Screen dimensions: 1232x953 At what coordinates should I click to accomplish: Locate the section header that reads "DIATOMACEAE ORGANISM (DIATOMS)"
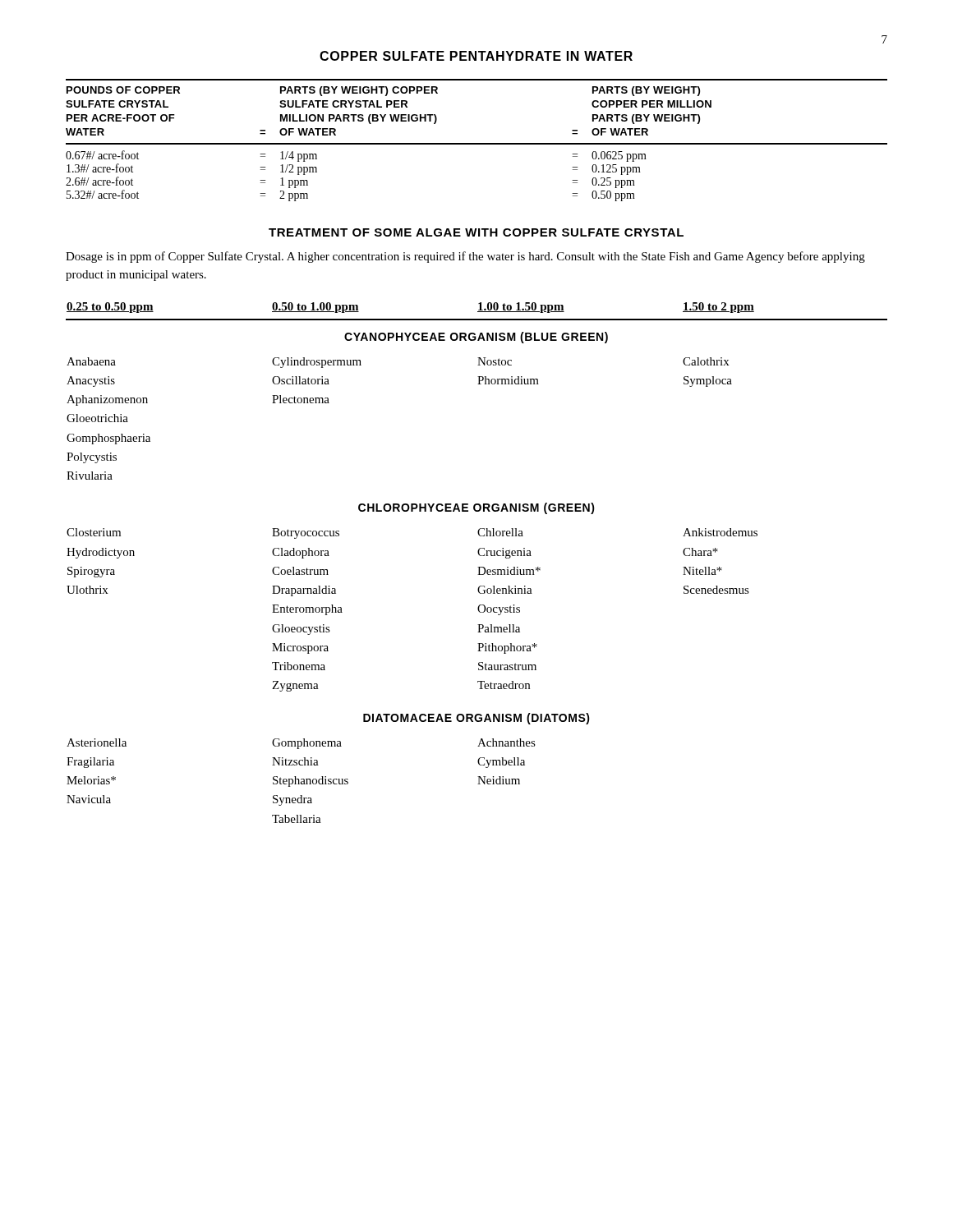(476, 717)
